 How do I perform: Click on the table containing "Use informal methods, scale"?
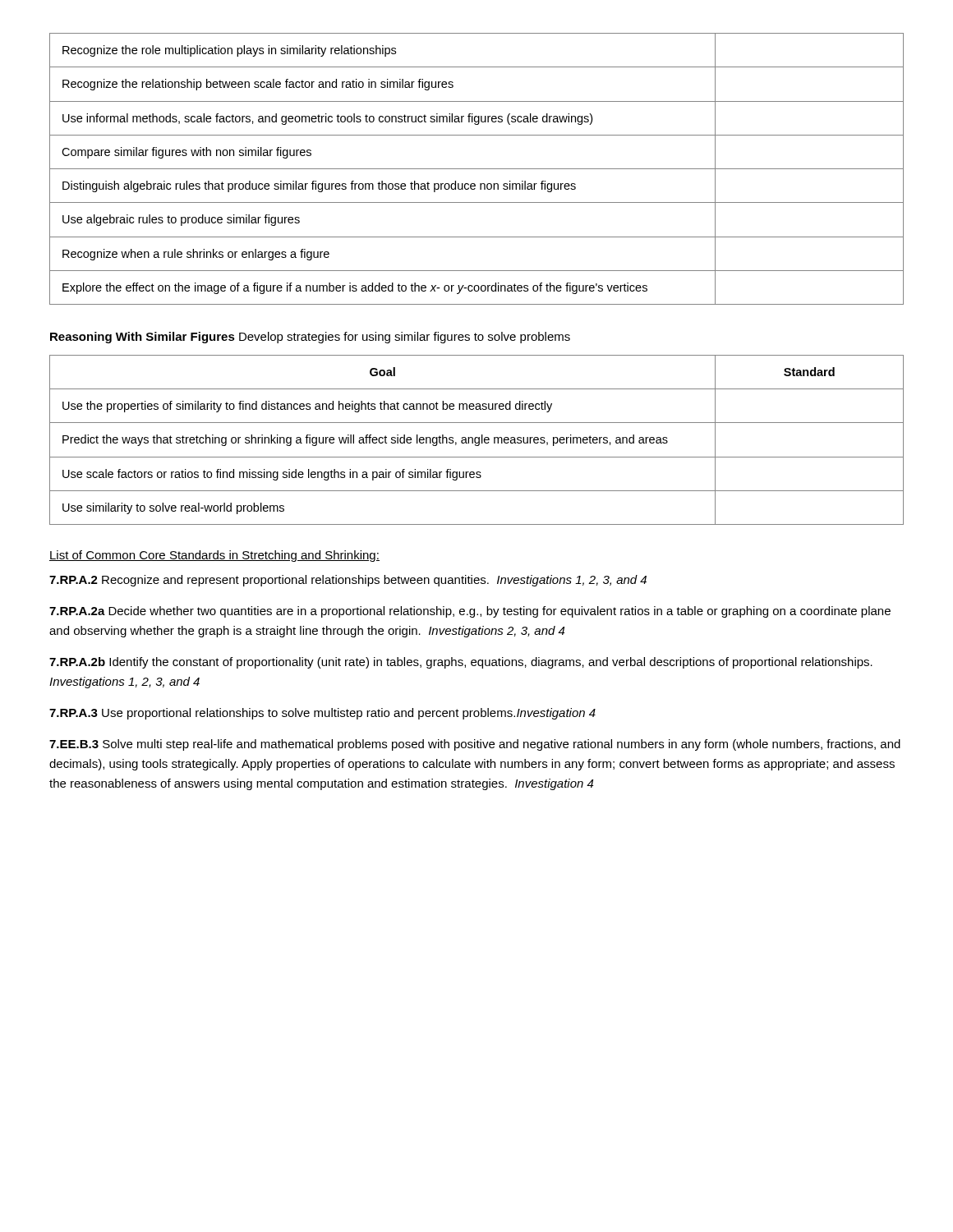[476, 169]
